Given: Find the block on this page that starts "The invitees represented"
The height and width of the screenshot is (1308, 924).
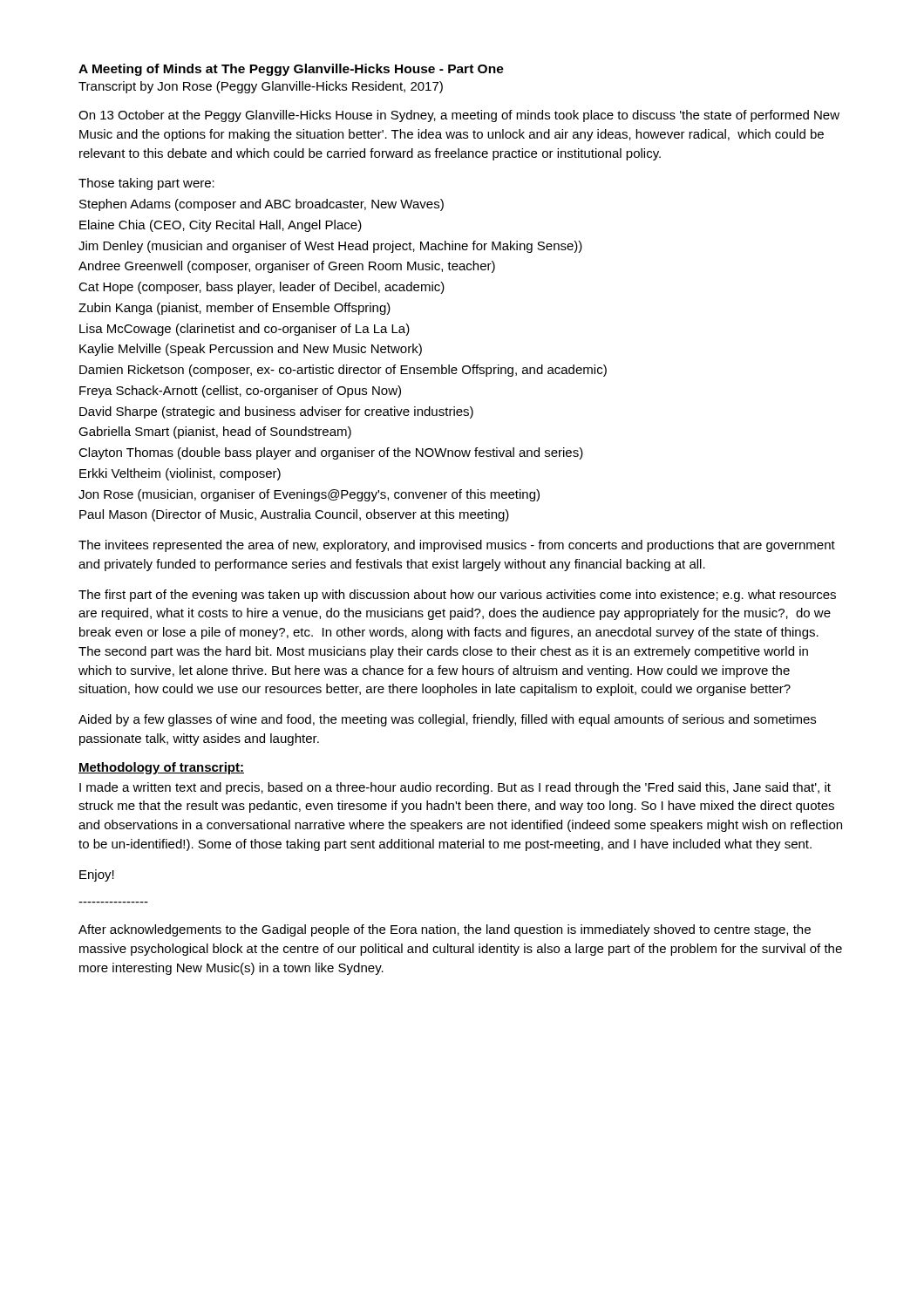Looking at the screenshot, I should pos(457,554).
